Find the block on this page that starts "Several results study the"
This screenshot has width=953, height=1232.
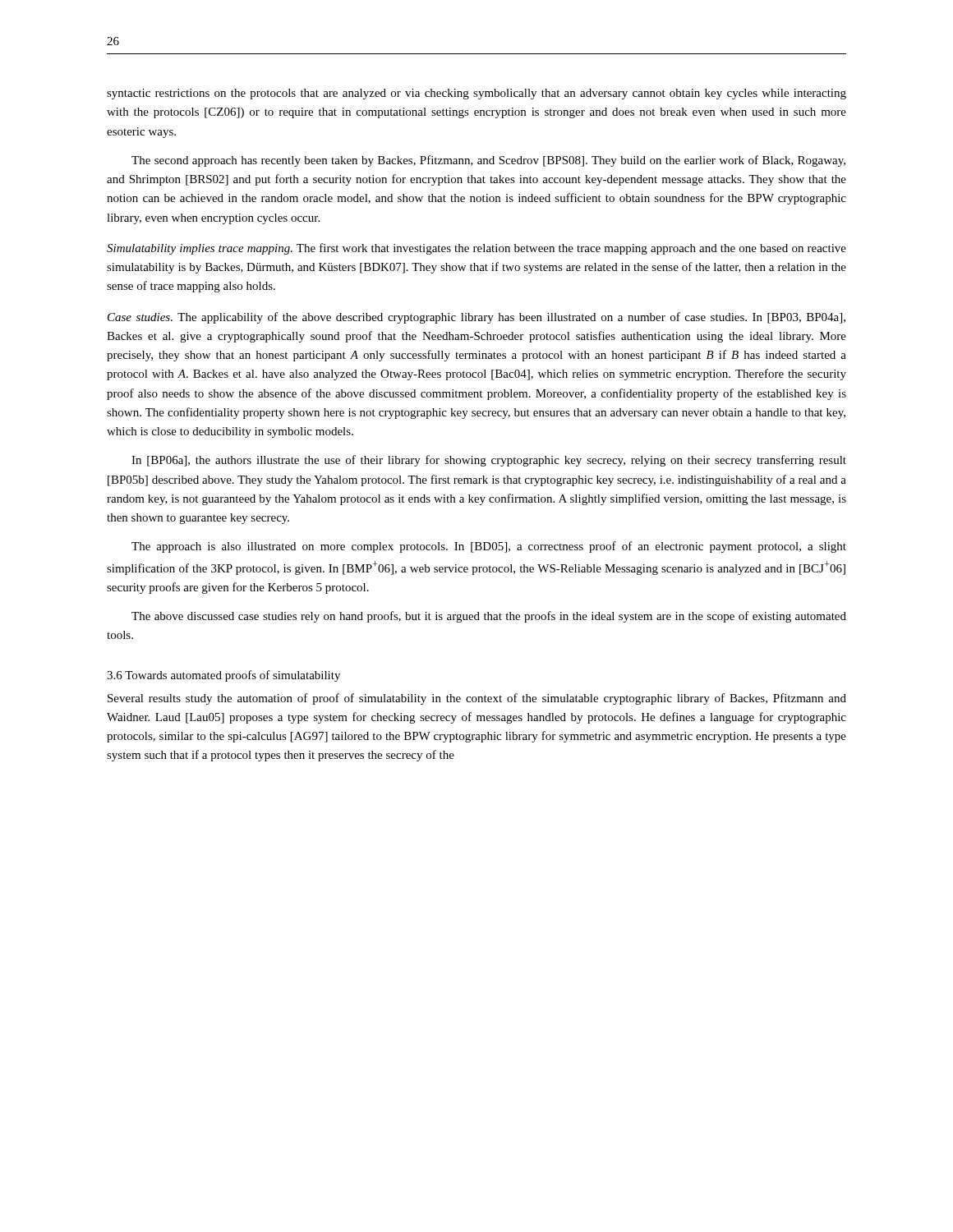click(476, 727)
